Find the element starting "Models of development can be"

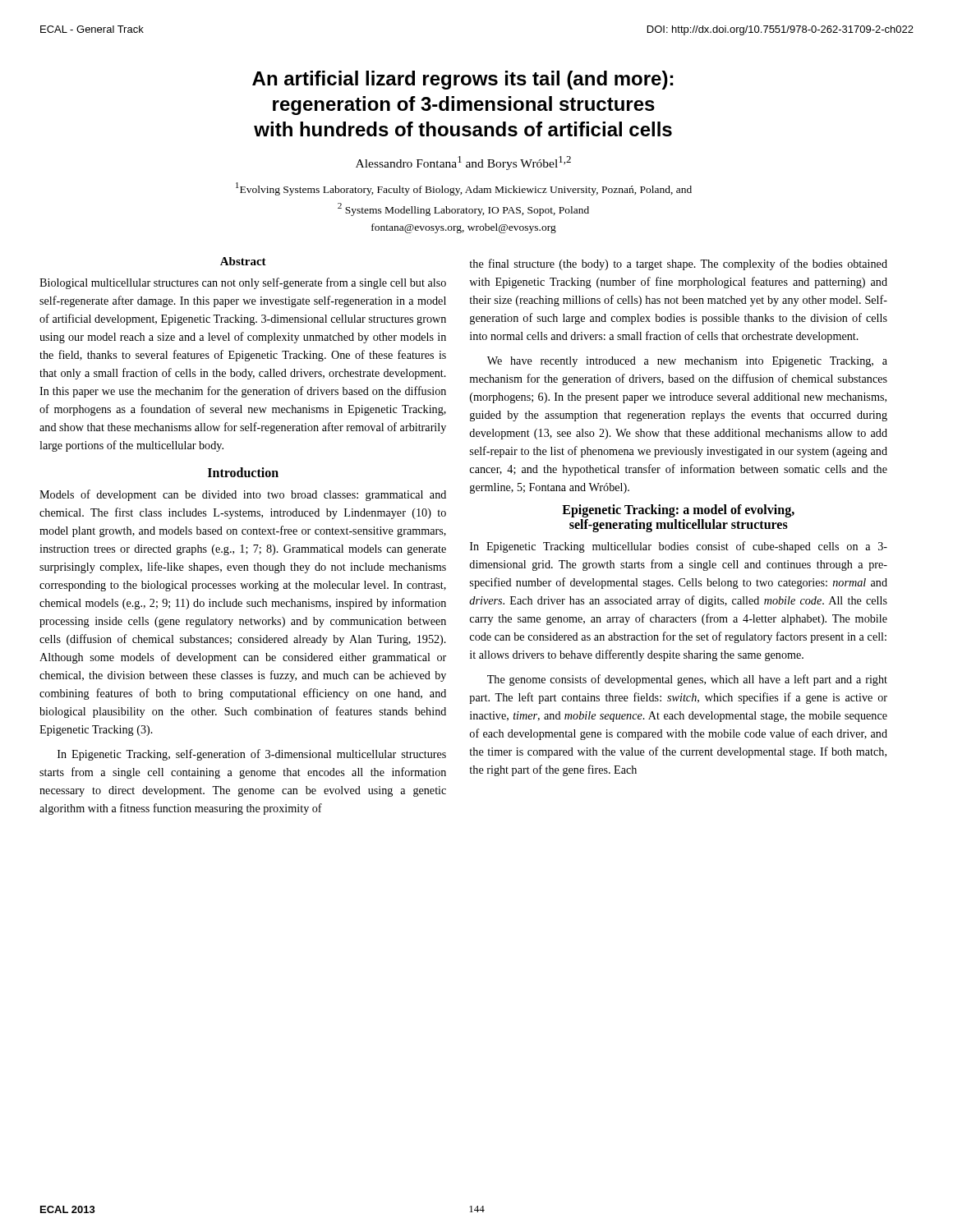point(243,651)
